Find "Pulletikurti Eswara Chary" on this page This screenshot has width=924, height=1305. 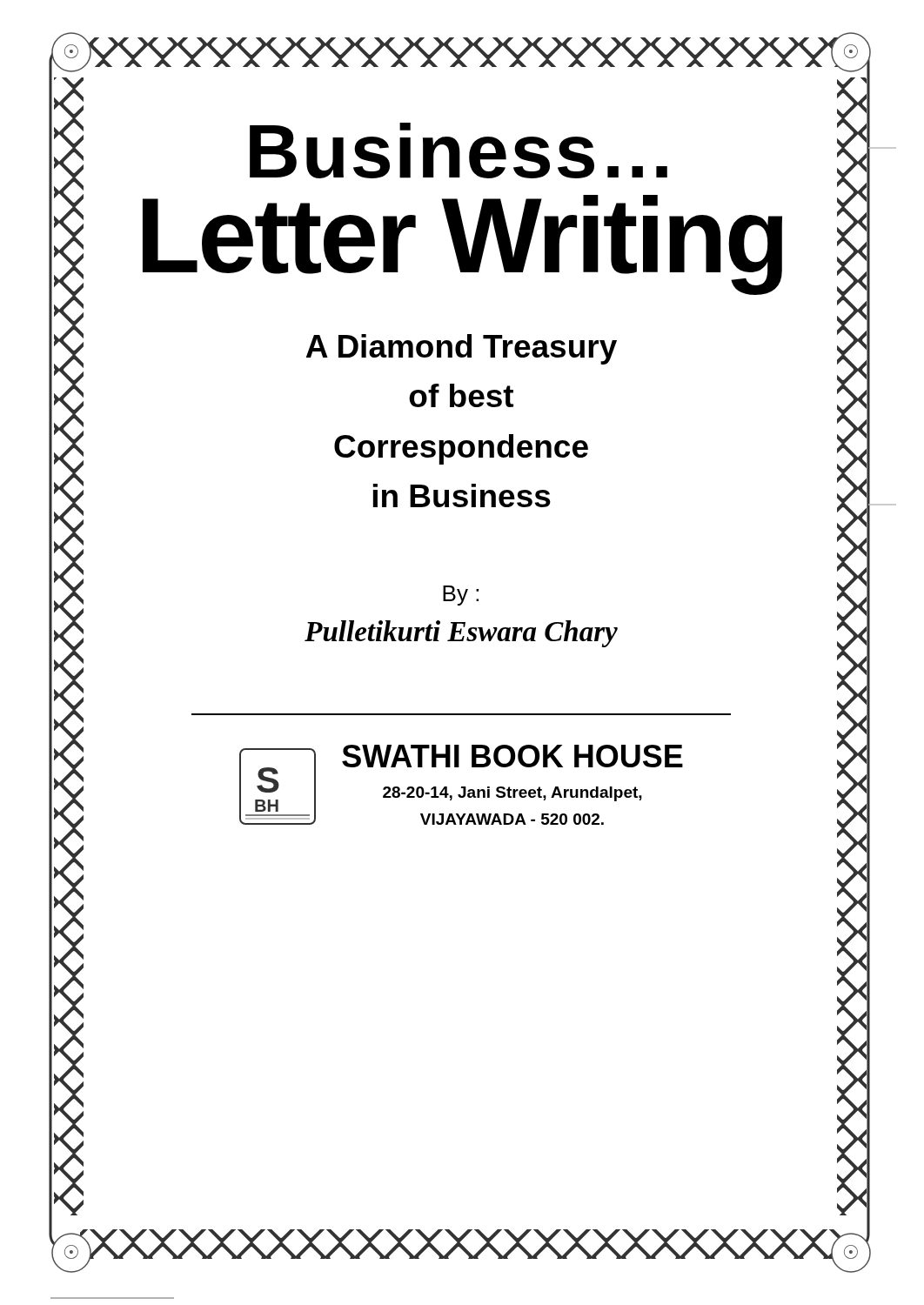[x=461, y=632]
